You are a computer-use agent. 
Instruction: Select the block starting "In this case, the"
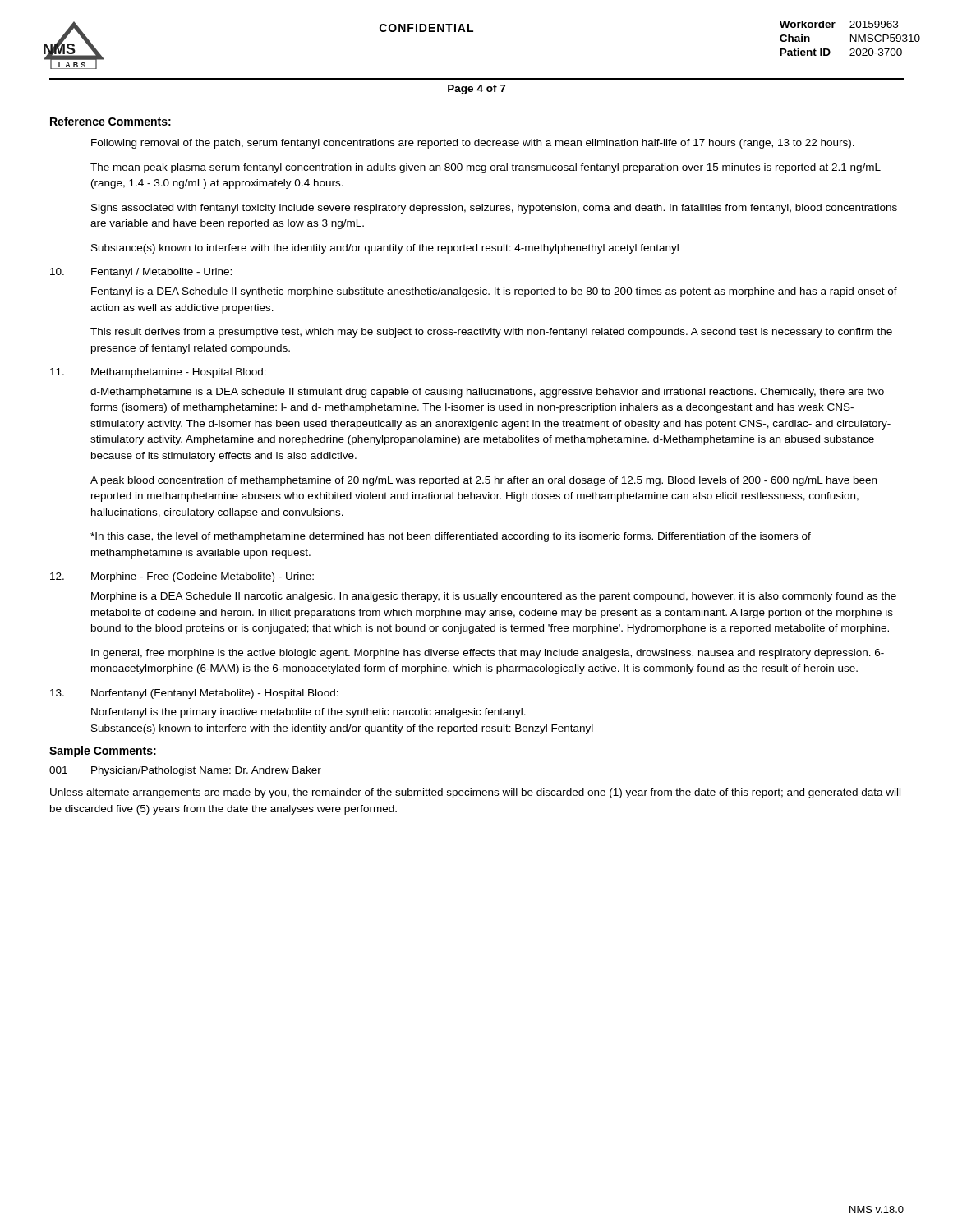(450, 544)
